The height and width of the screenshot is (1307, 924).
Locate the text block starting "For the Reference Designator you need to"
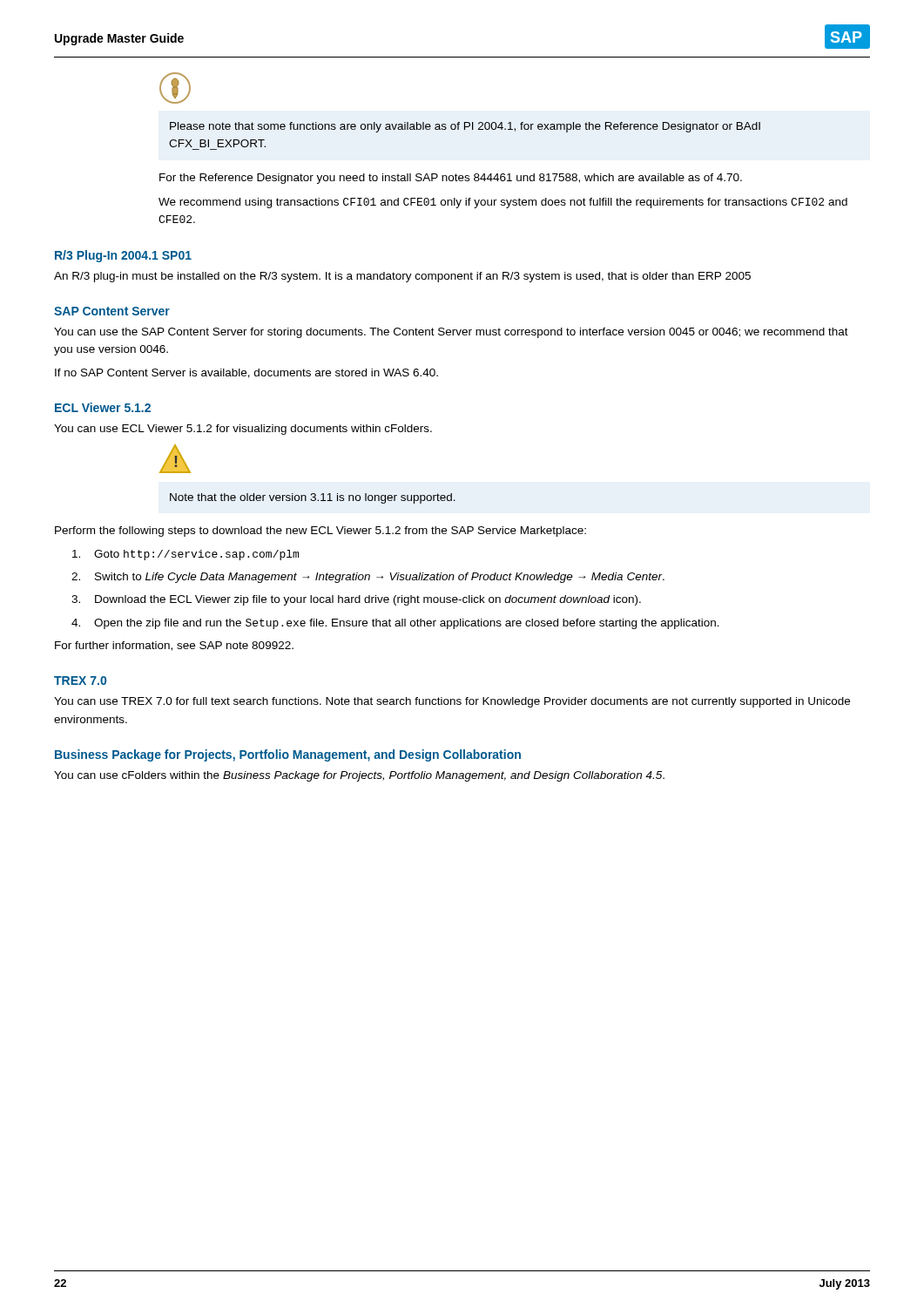click(451, 177)
